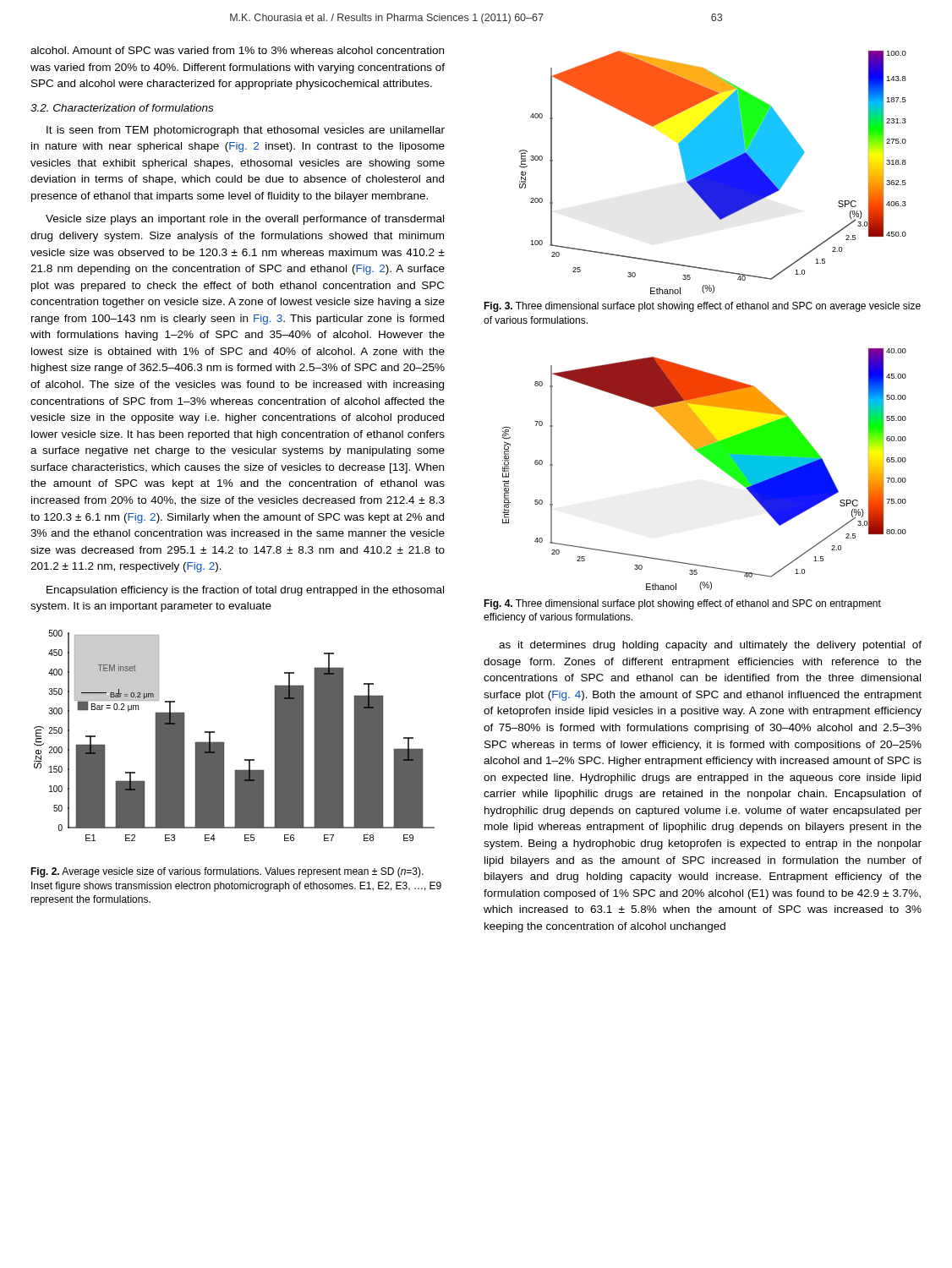The width and height of the screenshot is (952, 1268).
Task: Find the caption containing "Fig. 2. Average vesicle size"
Action: pyautogui.click(x=236, y=886)
